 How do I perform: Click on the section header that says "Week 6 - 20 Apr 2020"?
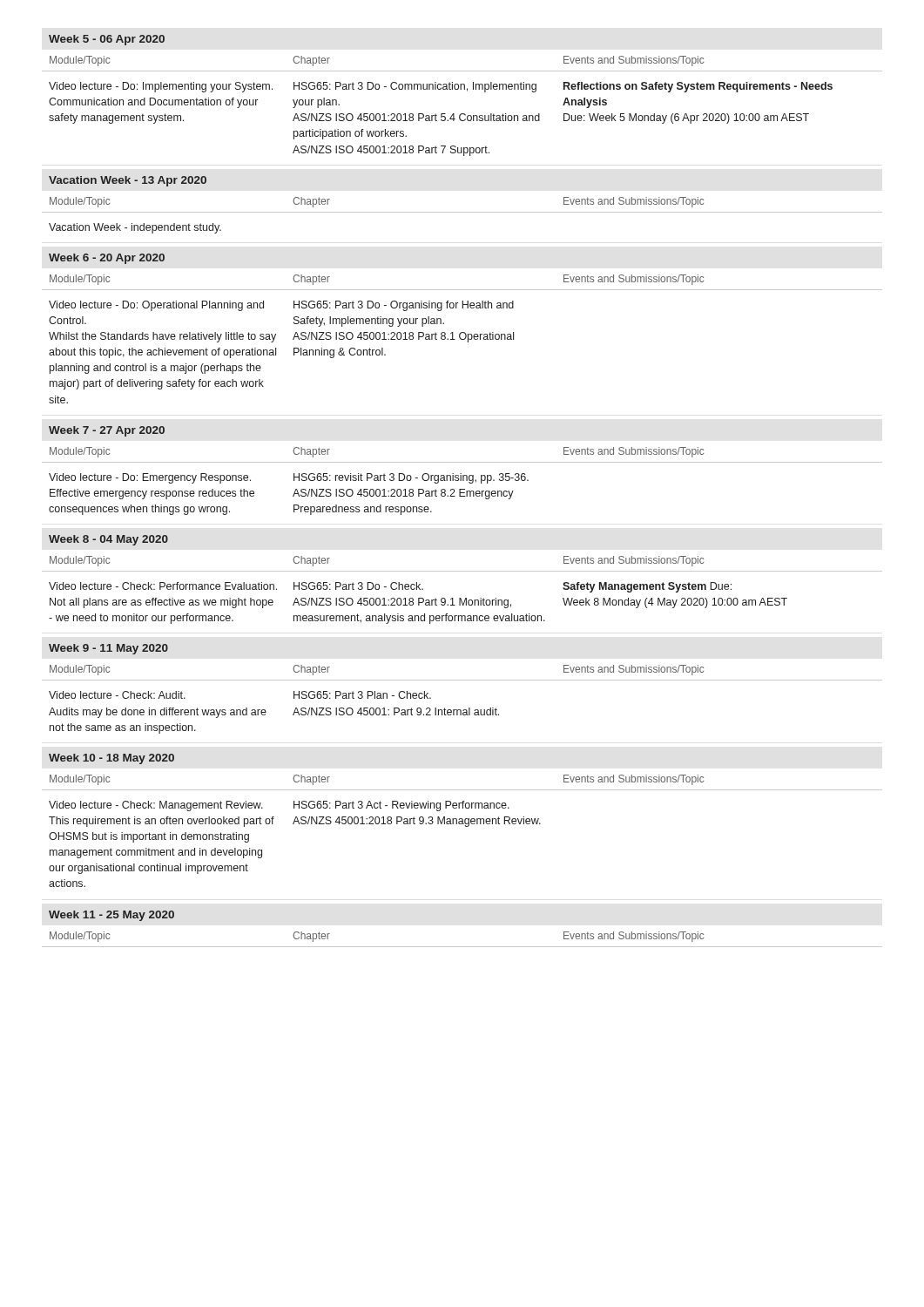[107, 257]
